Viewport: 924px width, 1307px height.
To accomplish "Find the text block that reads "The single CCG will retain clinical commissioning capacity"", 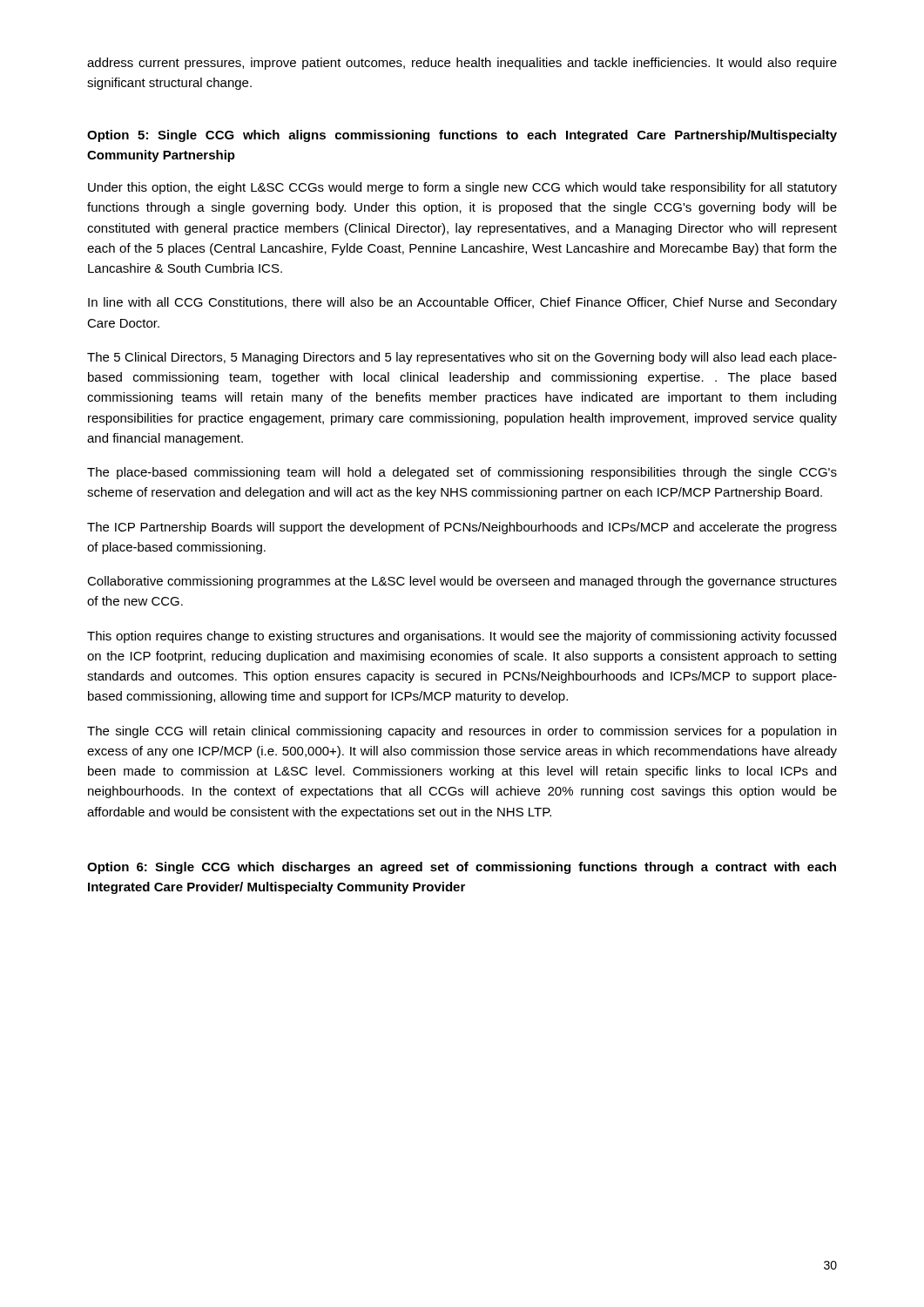I will (x=462, y=771).
